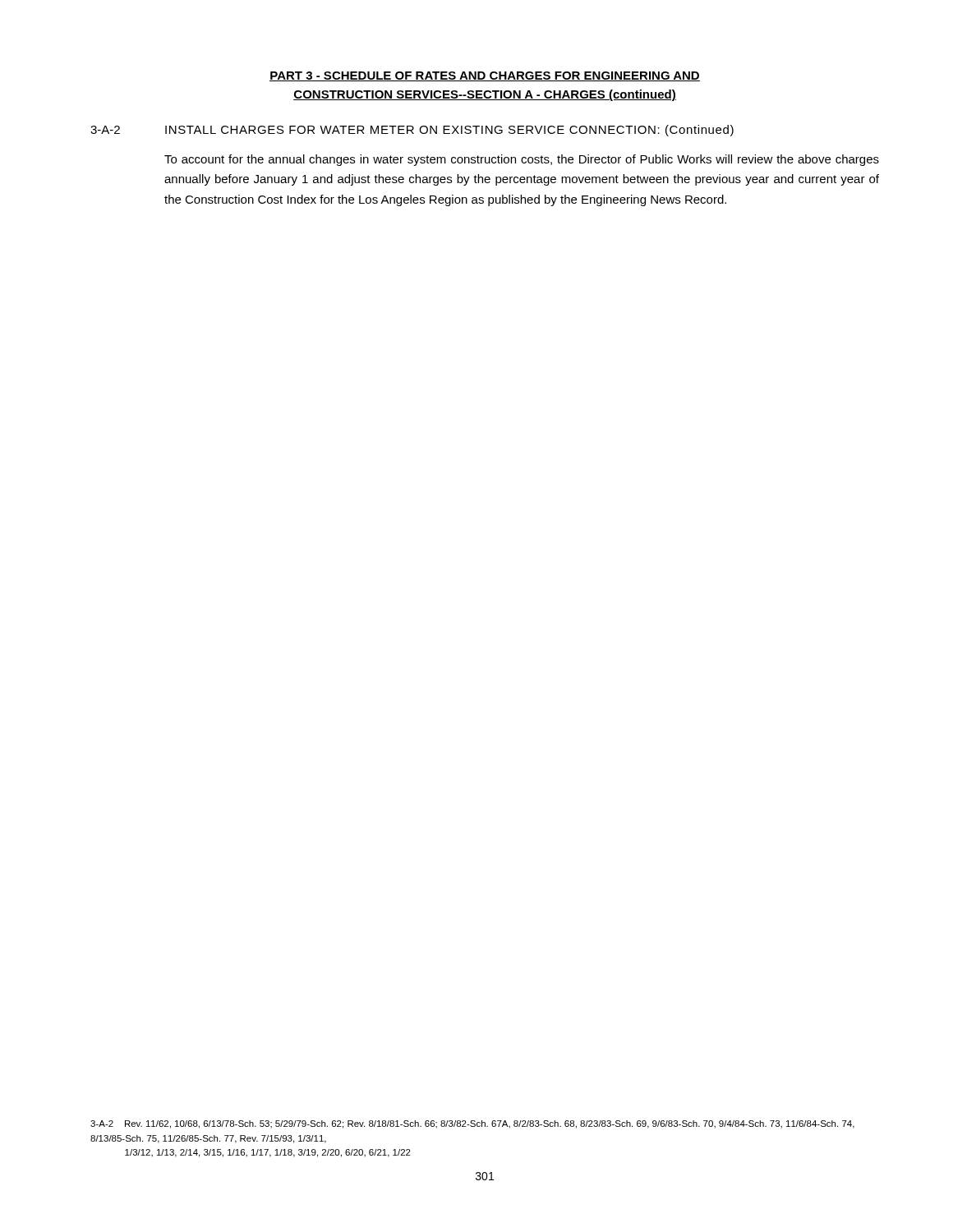The image size is (953, 1232).
Task: Click the passage that begins "To account for the annual changes in water"
Action: coord(485,180)
